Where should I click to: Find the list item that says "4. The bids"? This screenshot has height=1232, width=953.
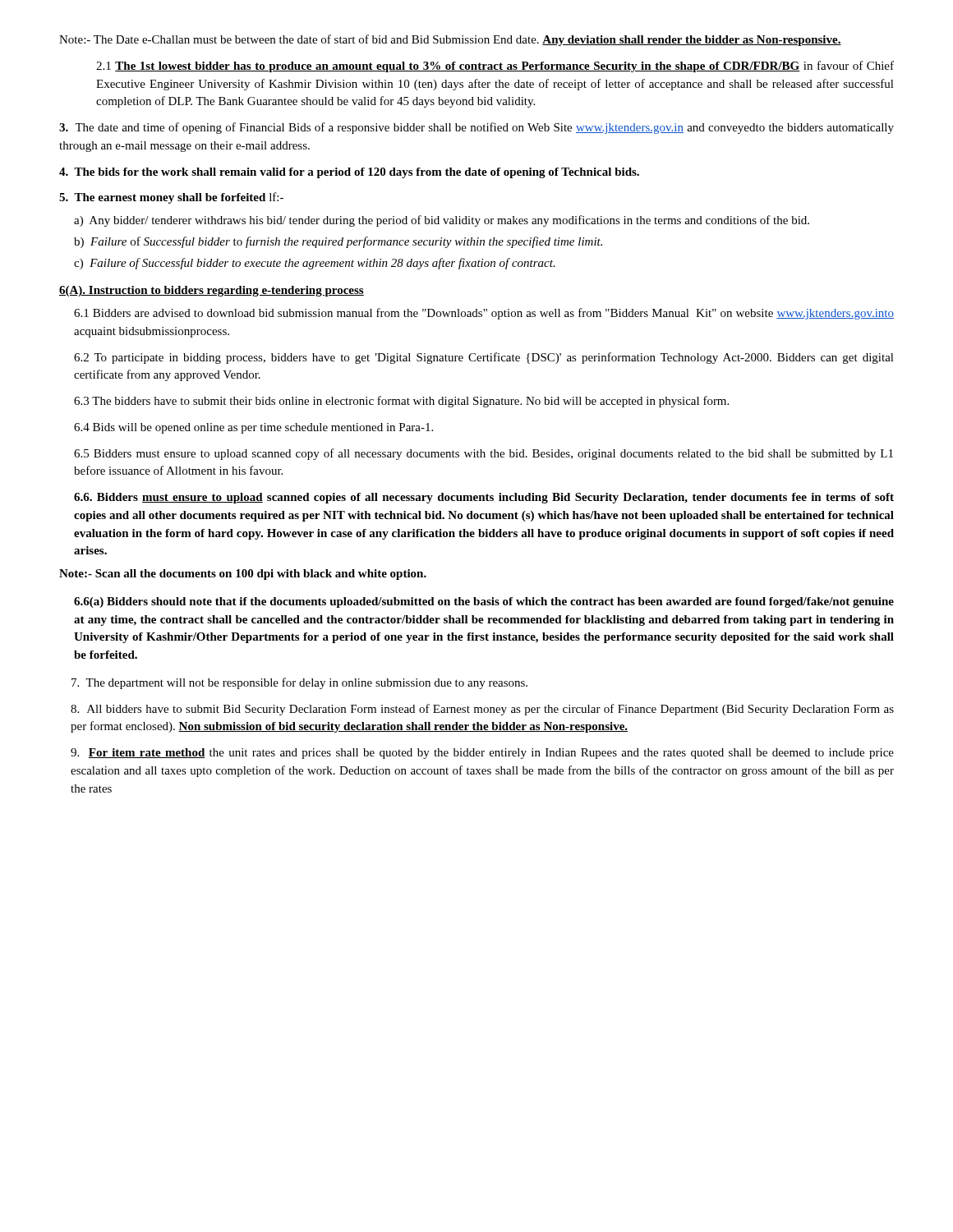pyautogui.click(x=349, y=171)
